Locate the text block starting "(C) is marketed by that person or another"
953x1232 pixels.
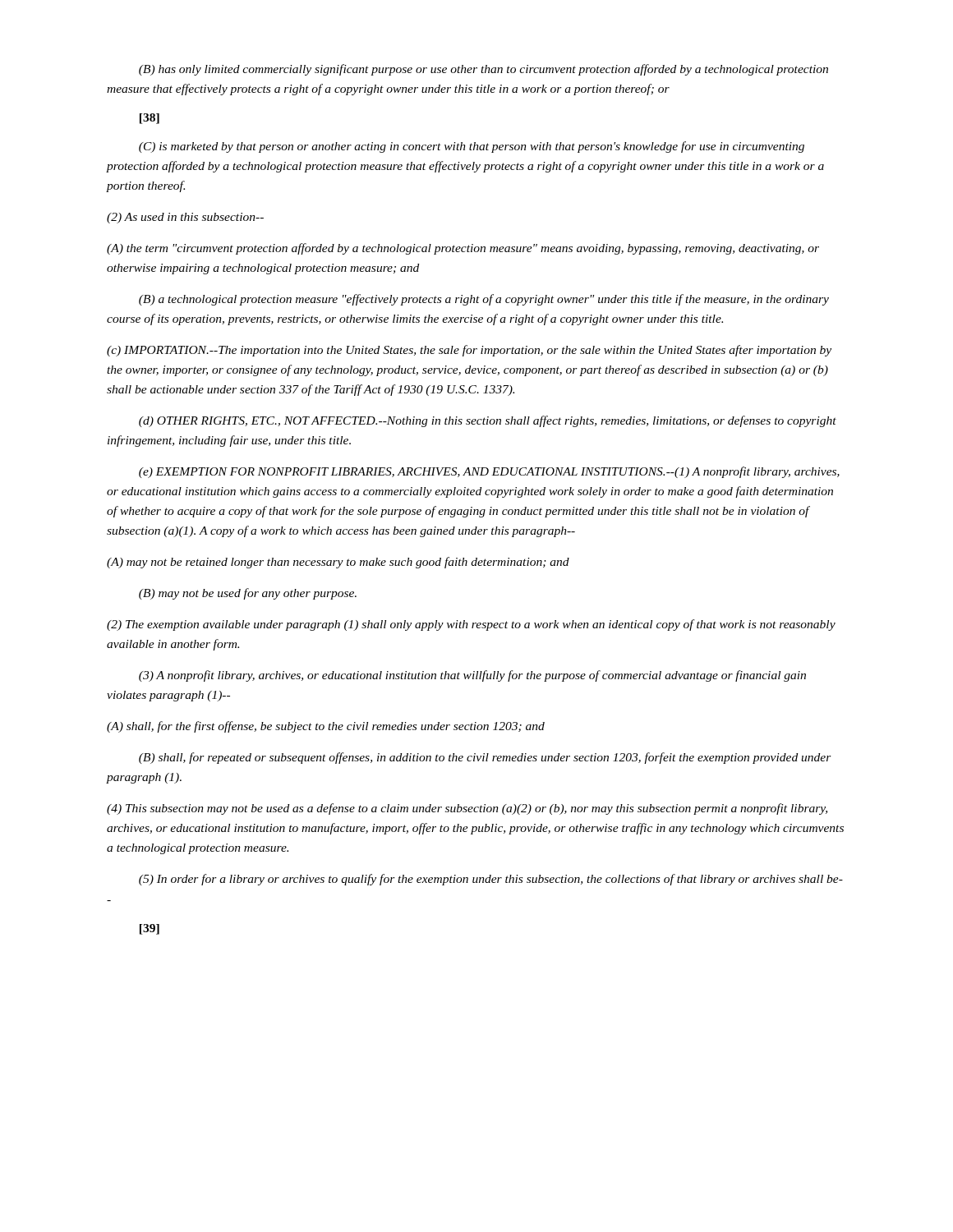(x=465, y=166)
